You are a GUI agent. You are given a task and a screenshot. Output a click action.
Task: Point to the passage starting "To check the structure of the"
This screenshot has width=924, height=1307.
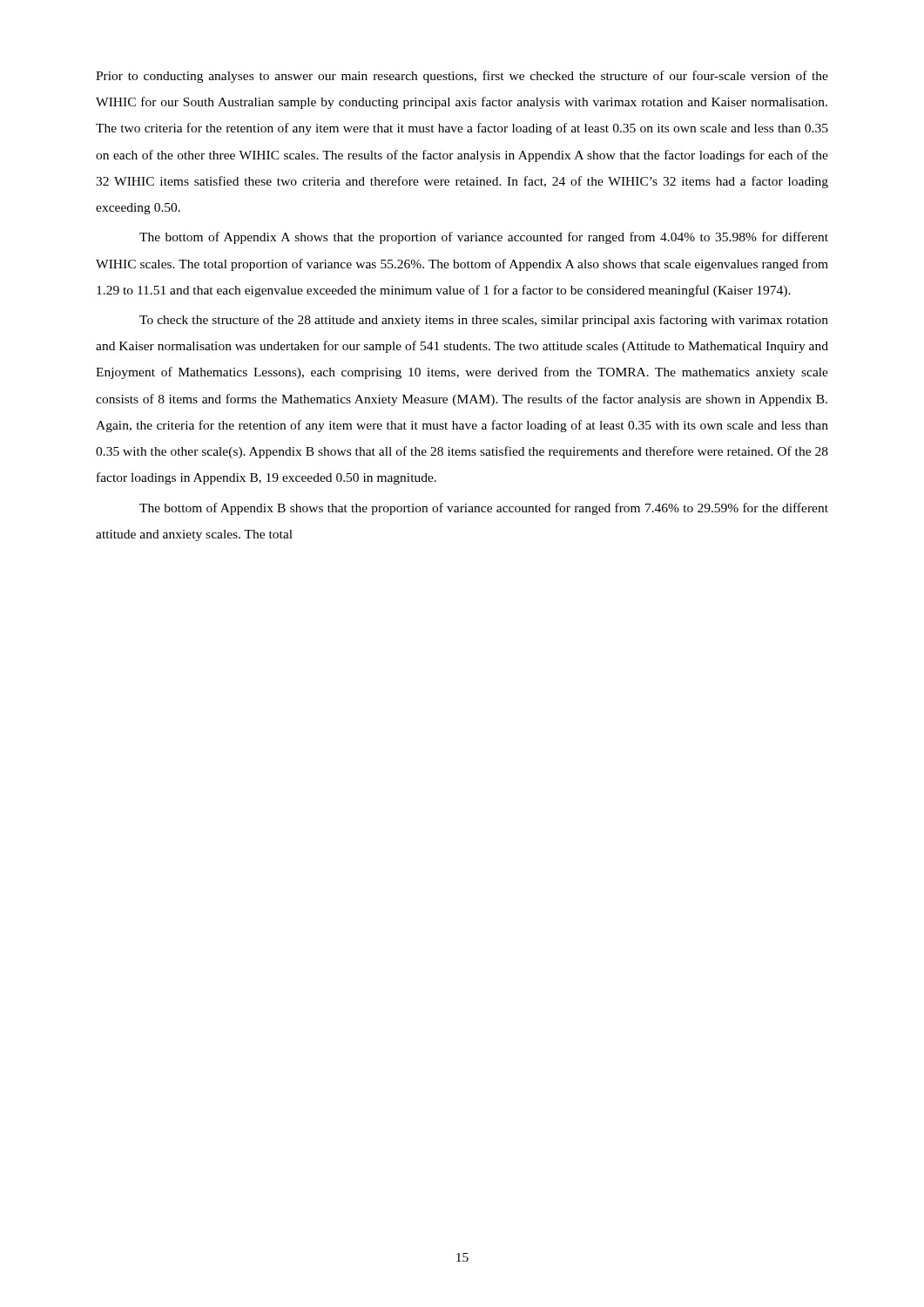point(462,399)
